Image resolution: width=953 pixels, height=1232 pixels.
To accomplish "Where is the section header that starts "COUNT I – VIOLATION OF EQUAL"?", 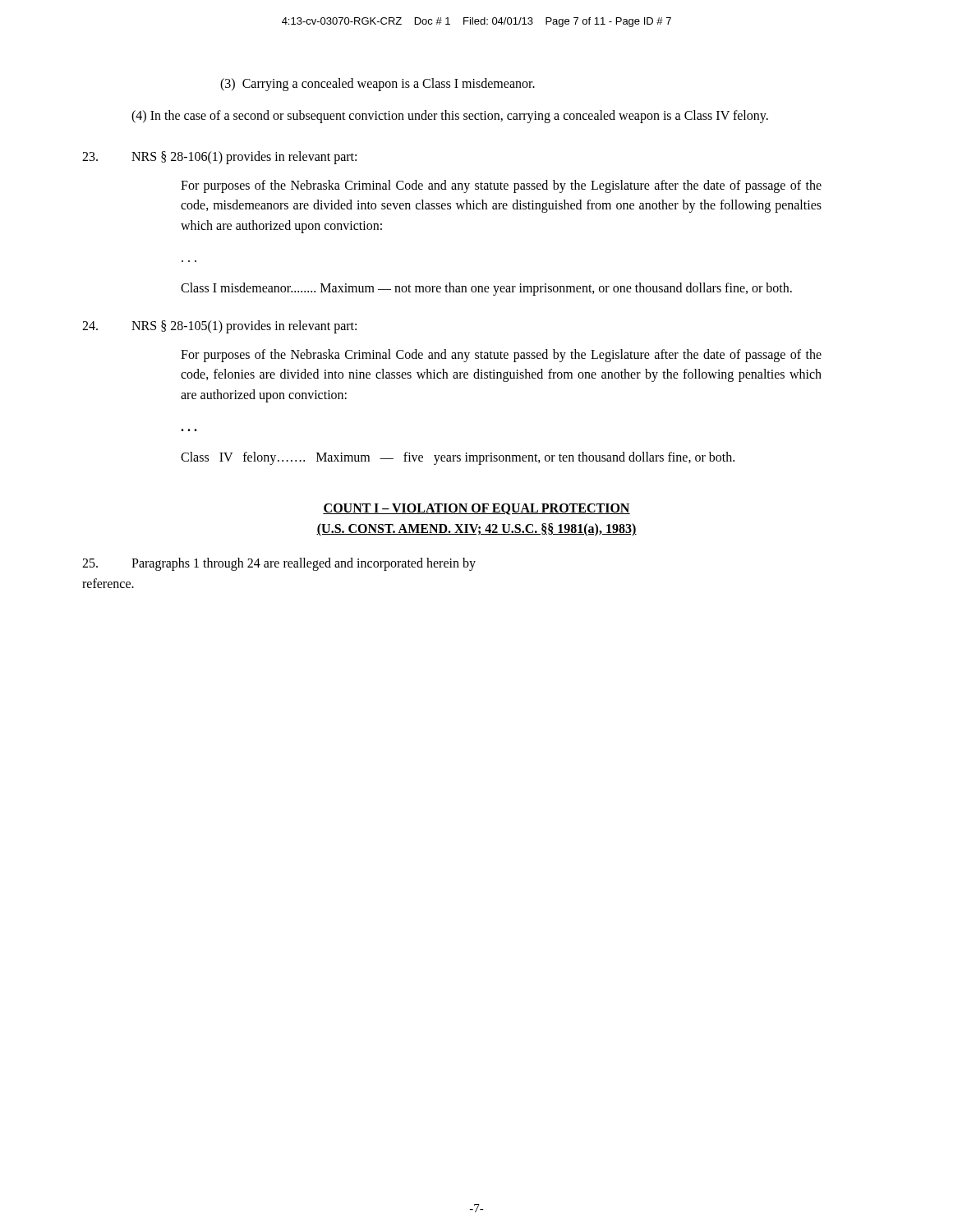I will point(476,518).
